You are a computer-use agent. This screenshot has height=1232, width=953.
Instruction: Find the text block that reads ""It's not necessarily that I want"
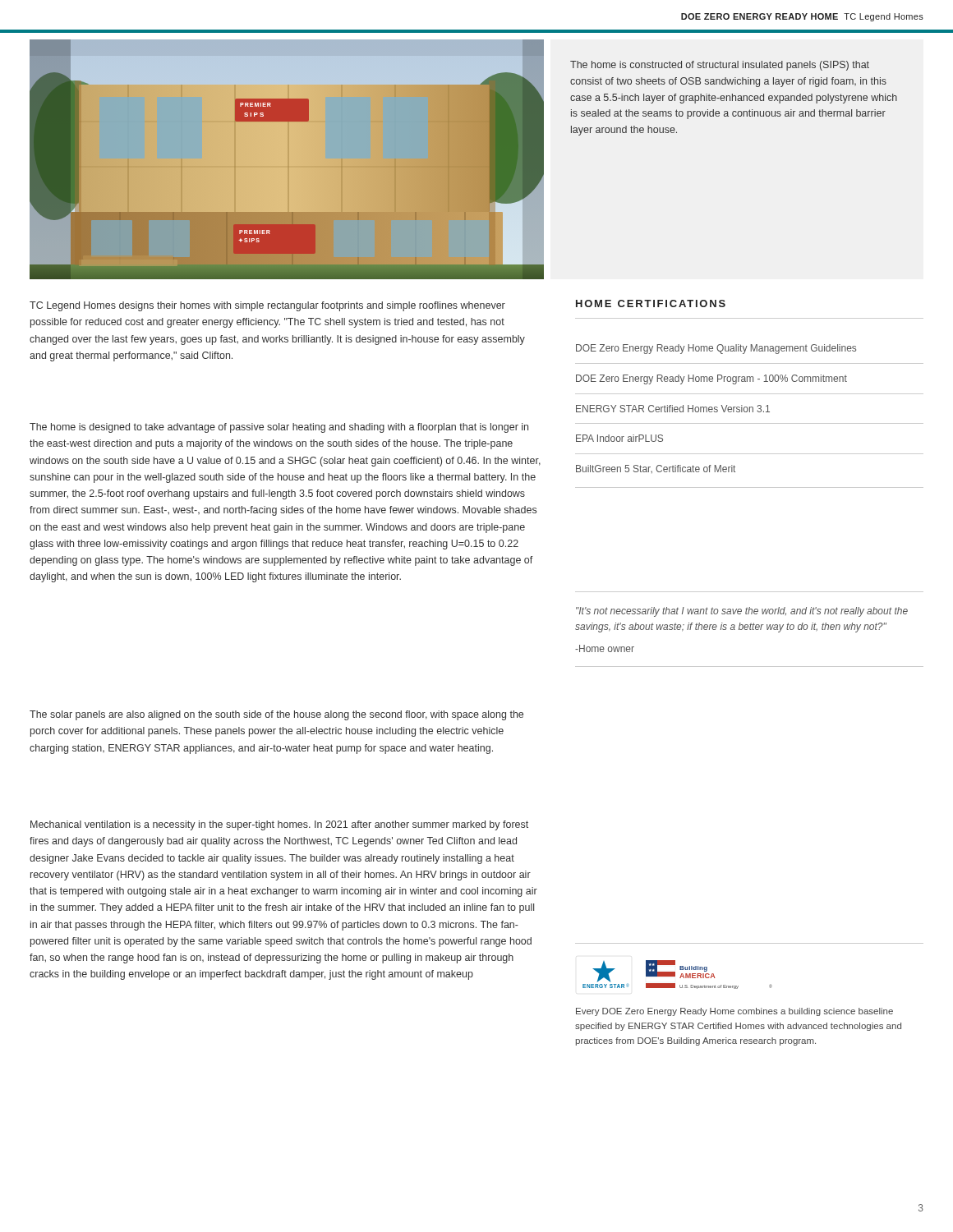[x=749, y=629]
